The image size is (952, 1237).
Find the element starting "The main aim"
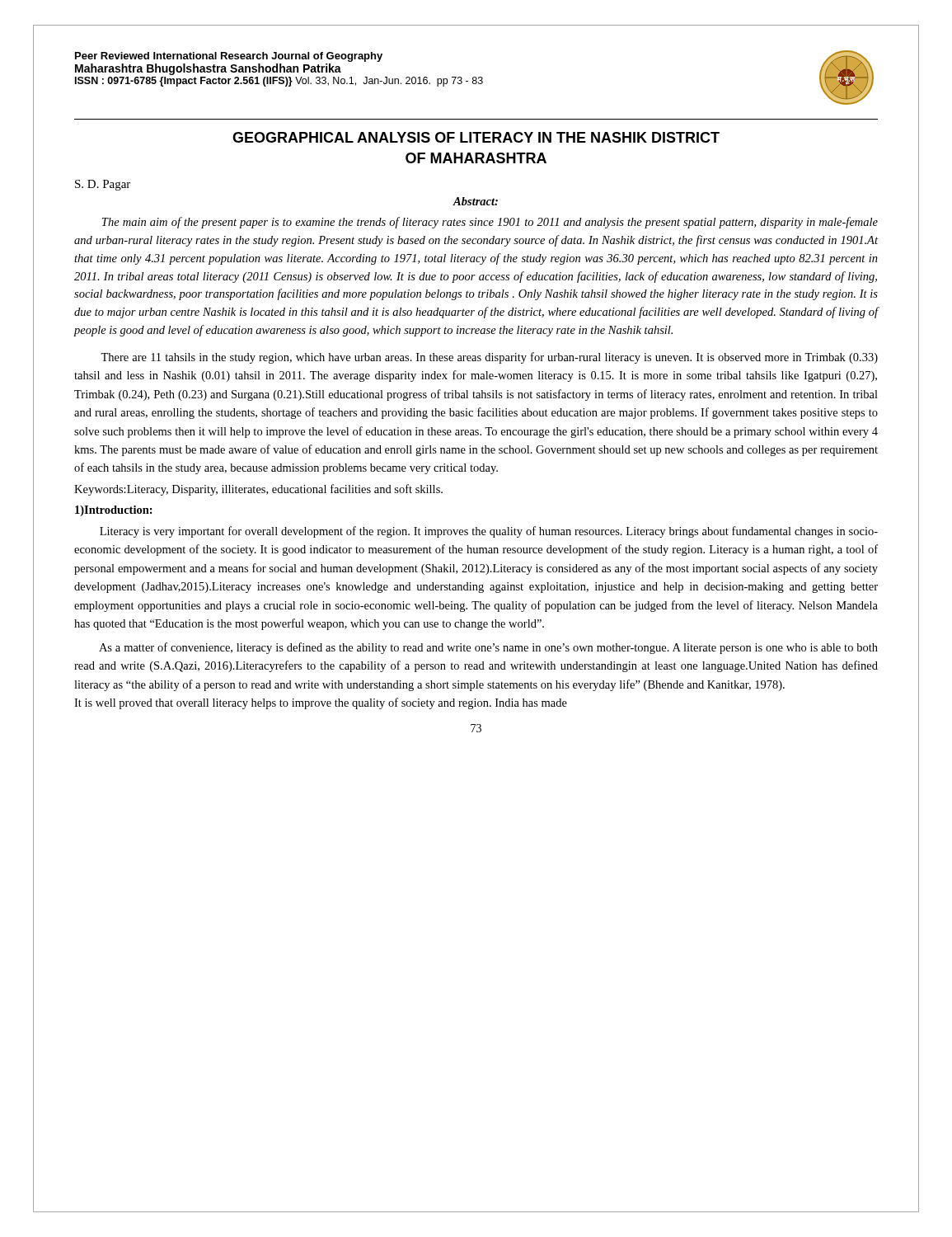476,276
